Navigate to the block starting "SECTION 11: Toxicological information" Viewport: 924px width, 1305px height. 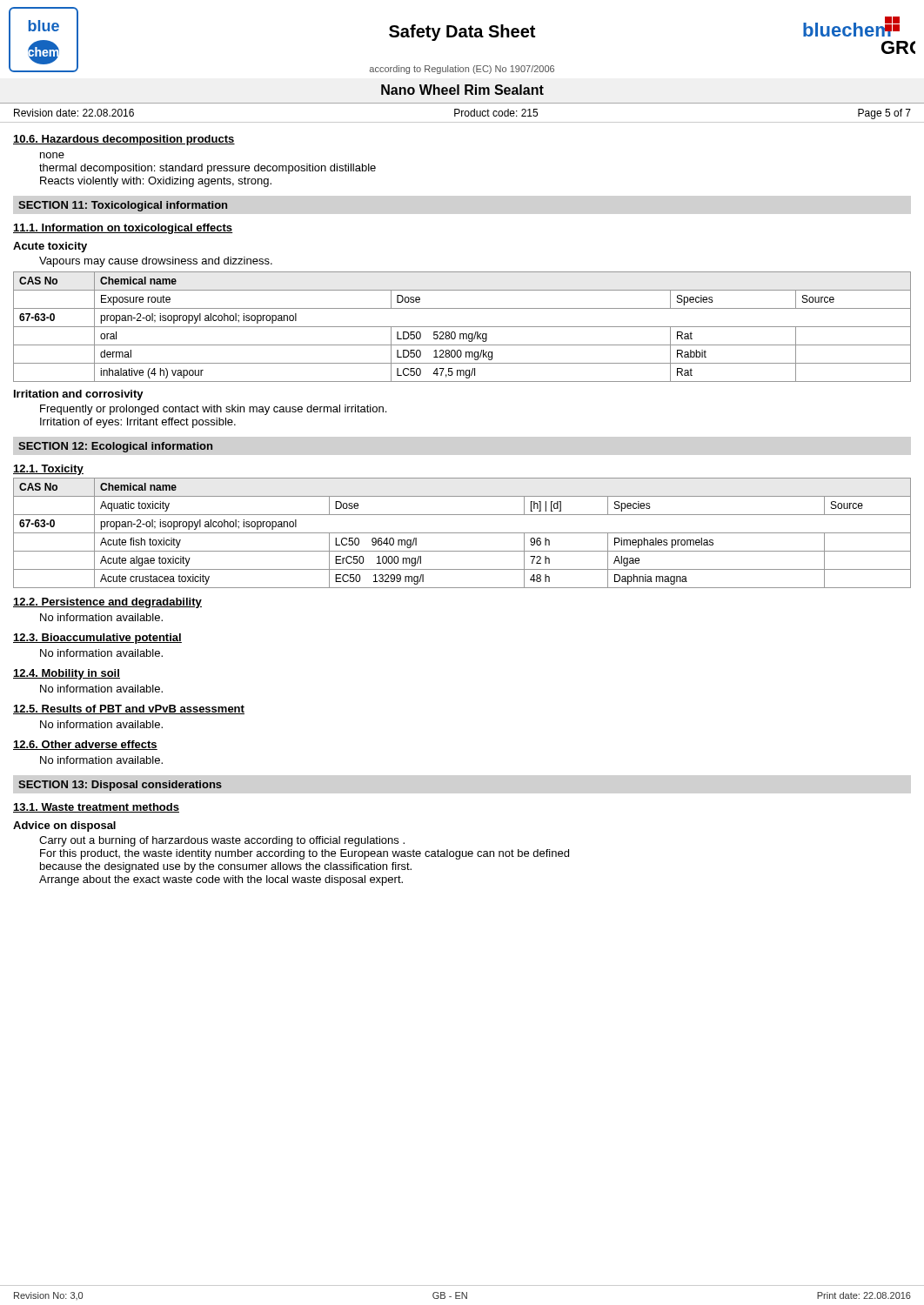(x=123, y=205)
